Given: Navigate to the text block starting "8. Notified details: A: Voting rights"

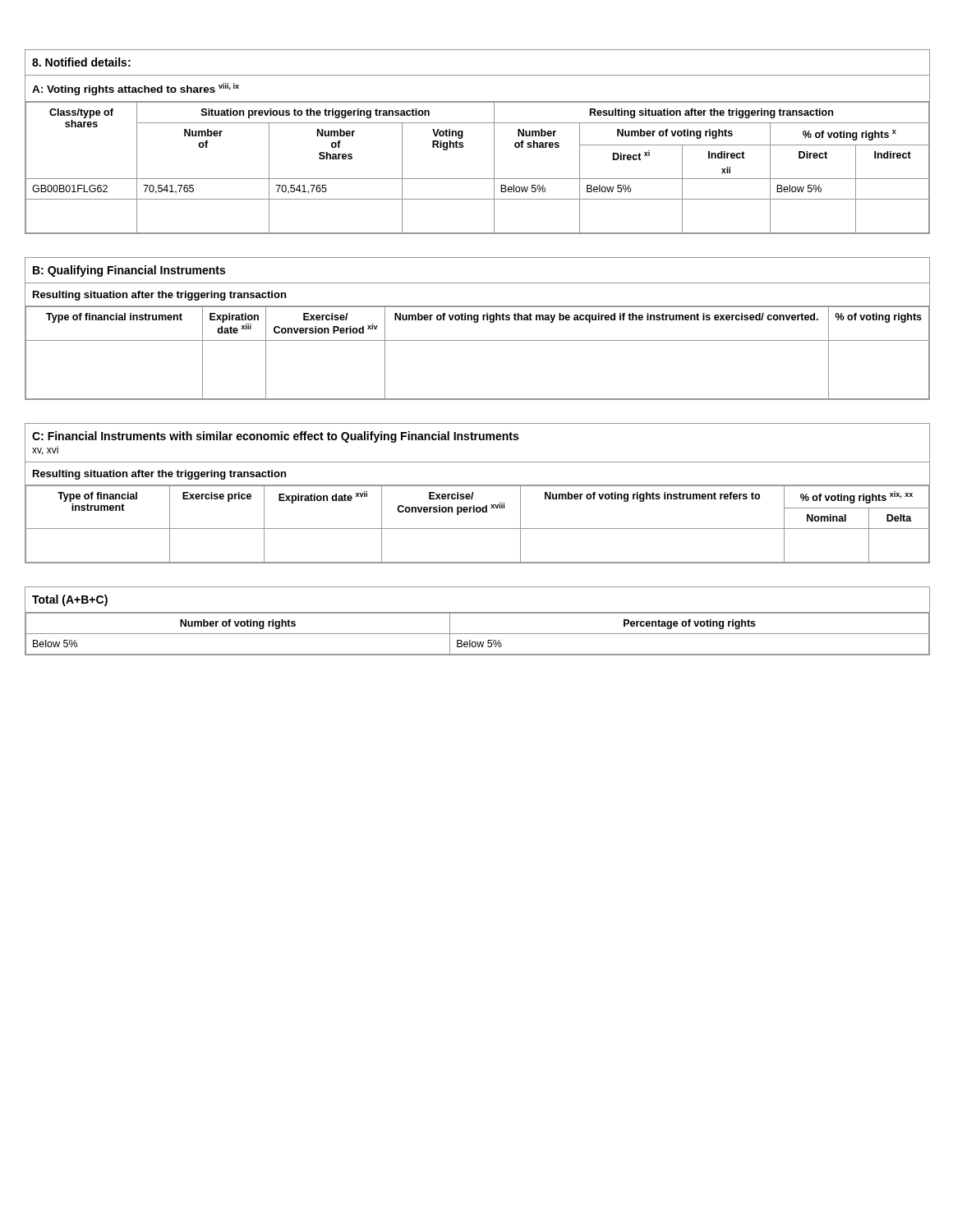Looking at the screenshot, I should pyautogui.click(x=476, y=142).
